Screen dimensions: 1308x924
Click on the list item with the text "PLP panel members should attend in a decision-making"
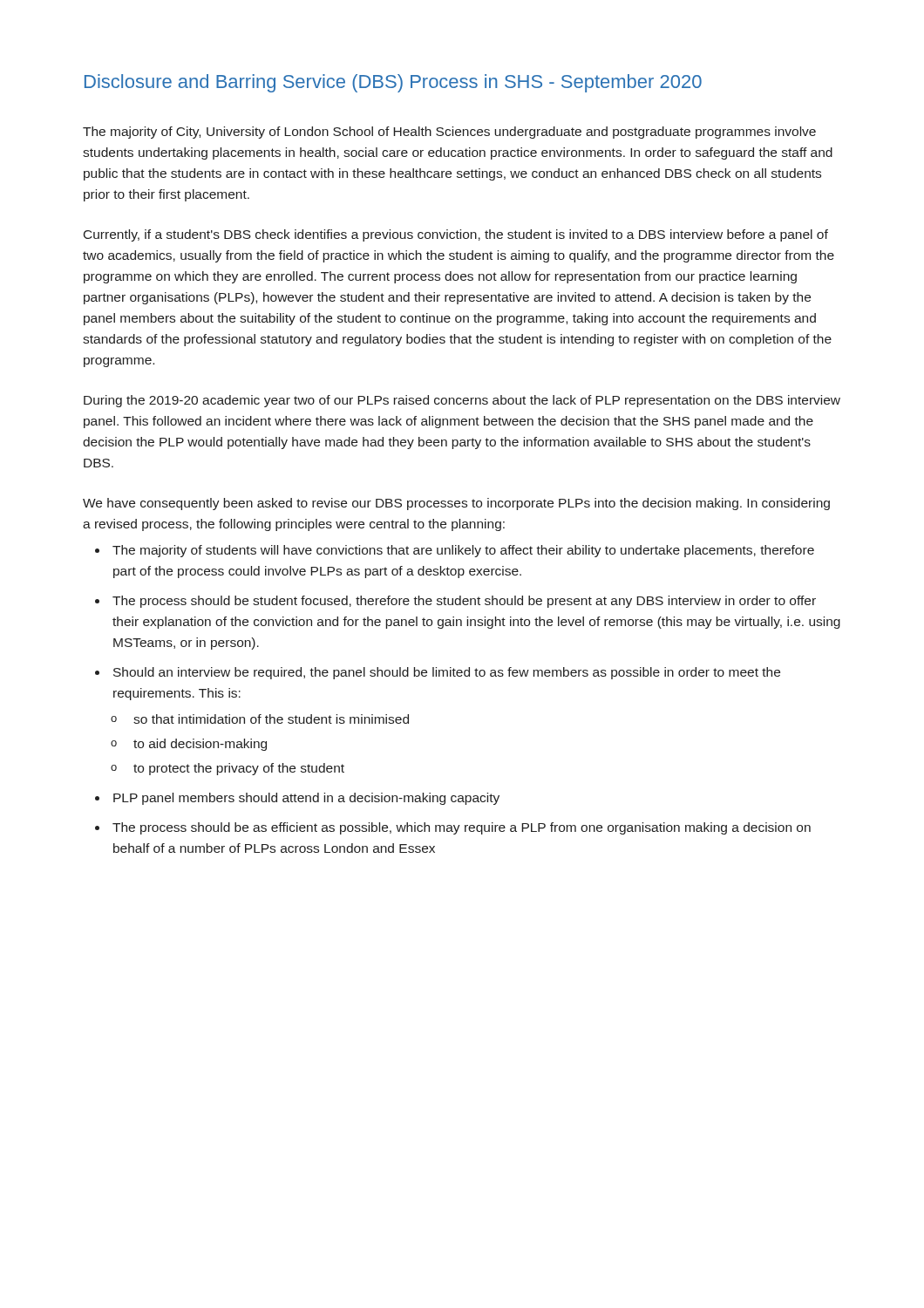(x=306, y=797)
